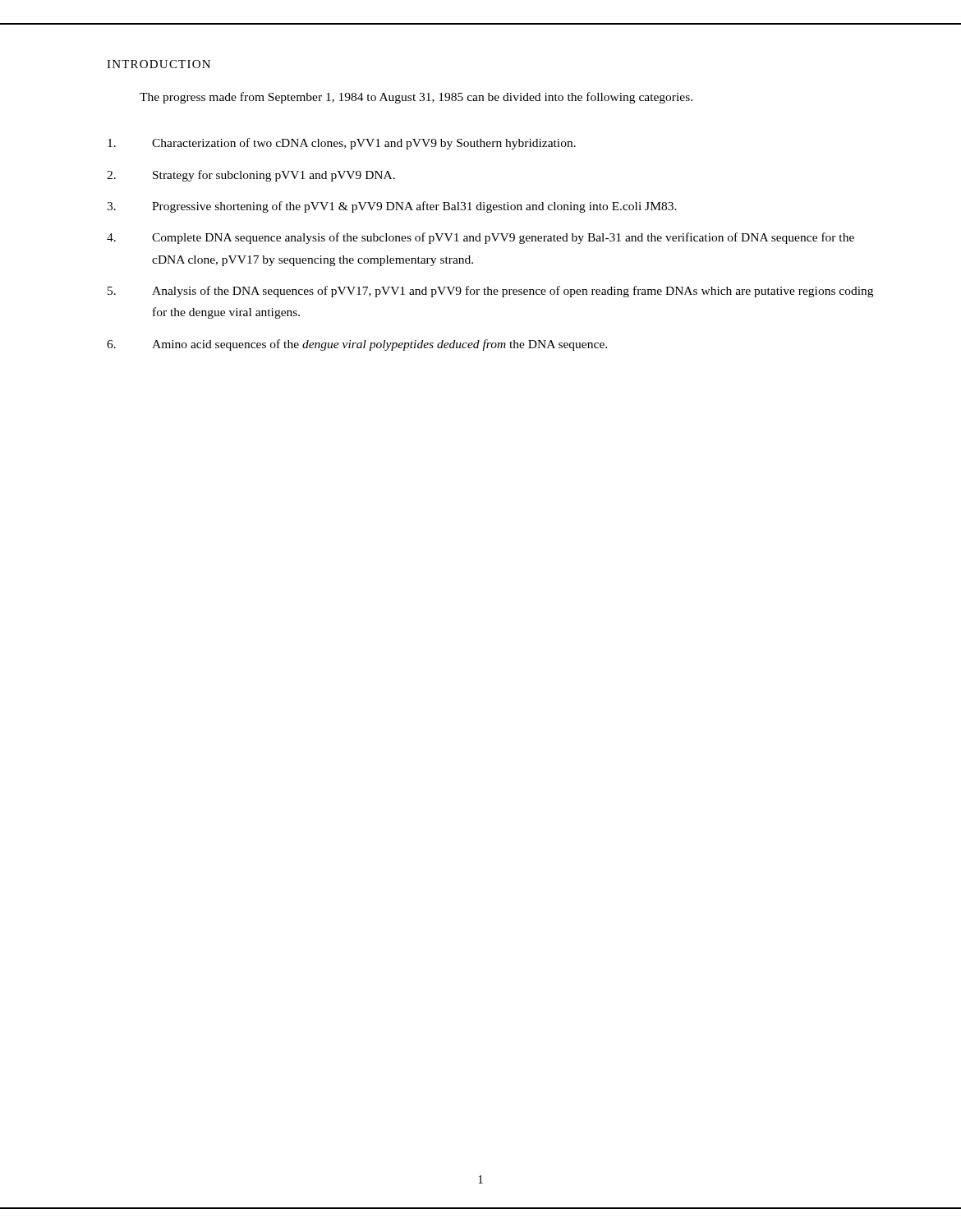Locate the block starting "4. Complete DNA"
The width and height of the screenshot is (961, 1232).
(493, 249)
